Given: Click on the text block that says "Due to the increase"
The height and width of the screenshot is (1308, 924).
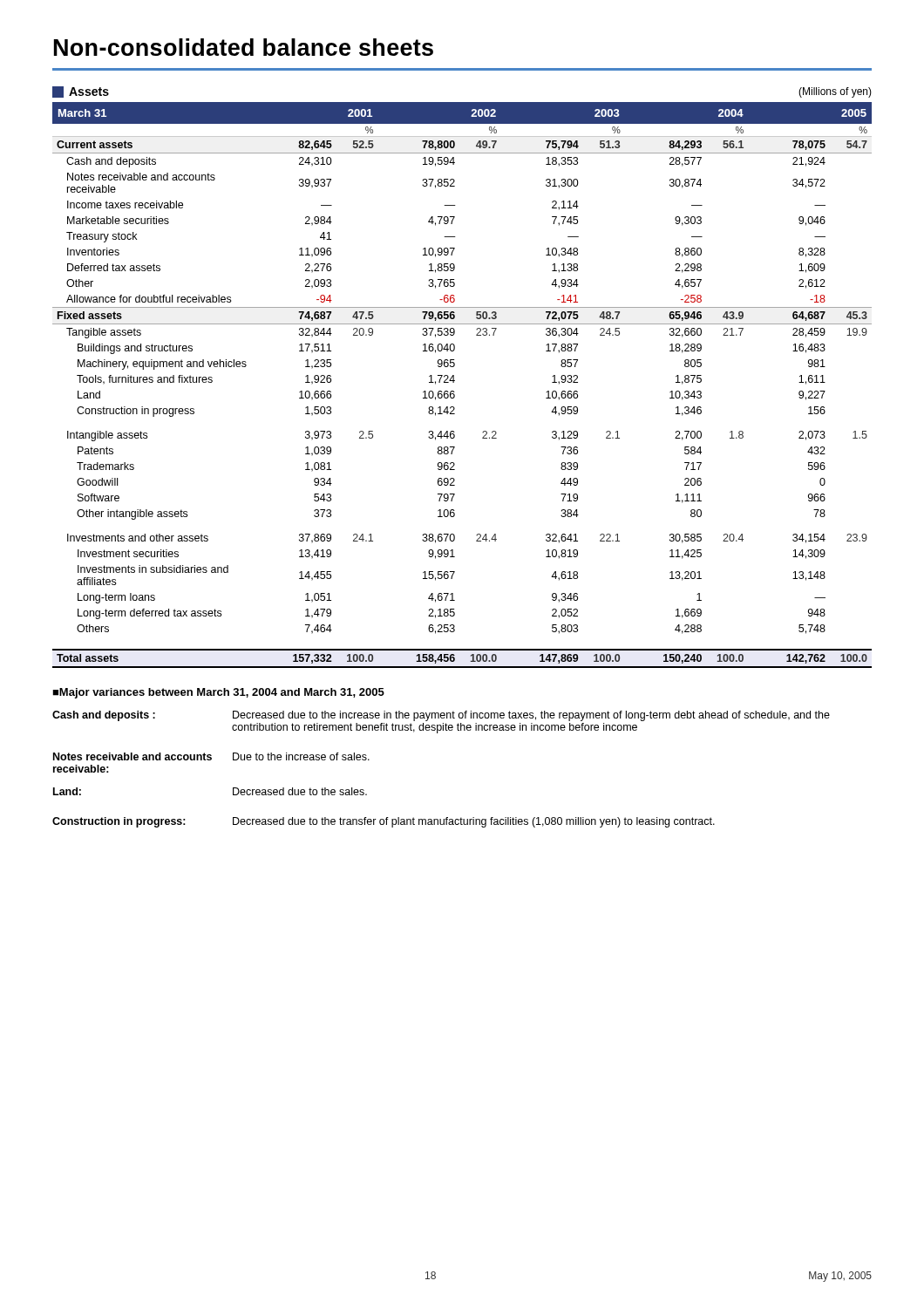Looking at the screenshot, I should (301, 757).
